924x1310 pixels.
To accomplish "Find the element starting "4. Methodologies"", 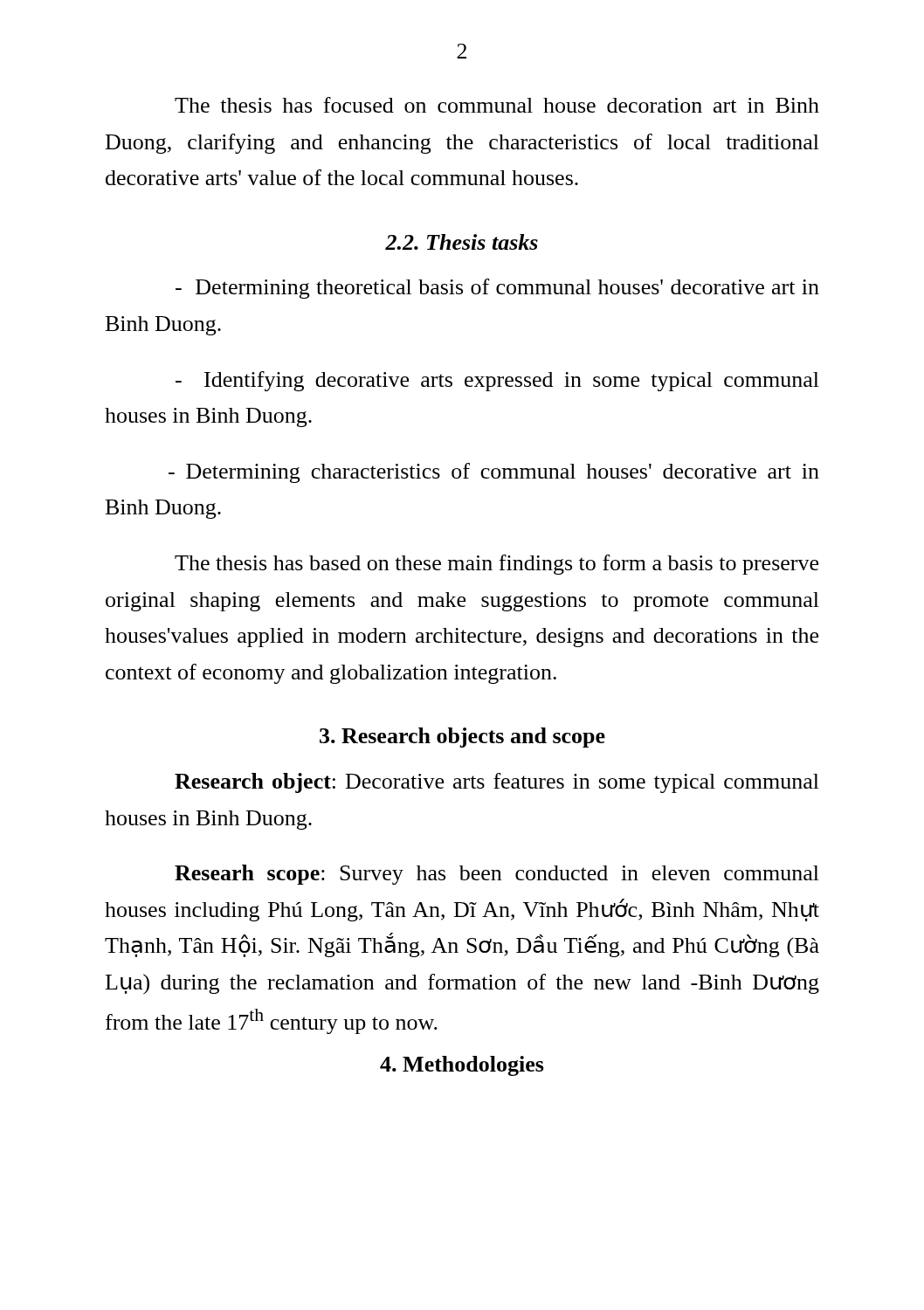I will pyautogui.click(x=462, y=1064).
